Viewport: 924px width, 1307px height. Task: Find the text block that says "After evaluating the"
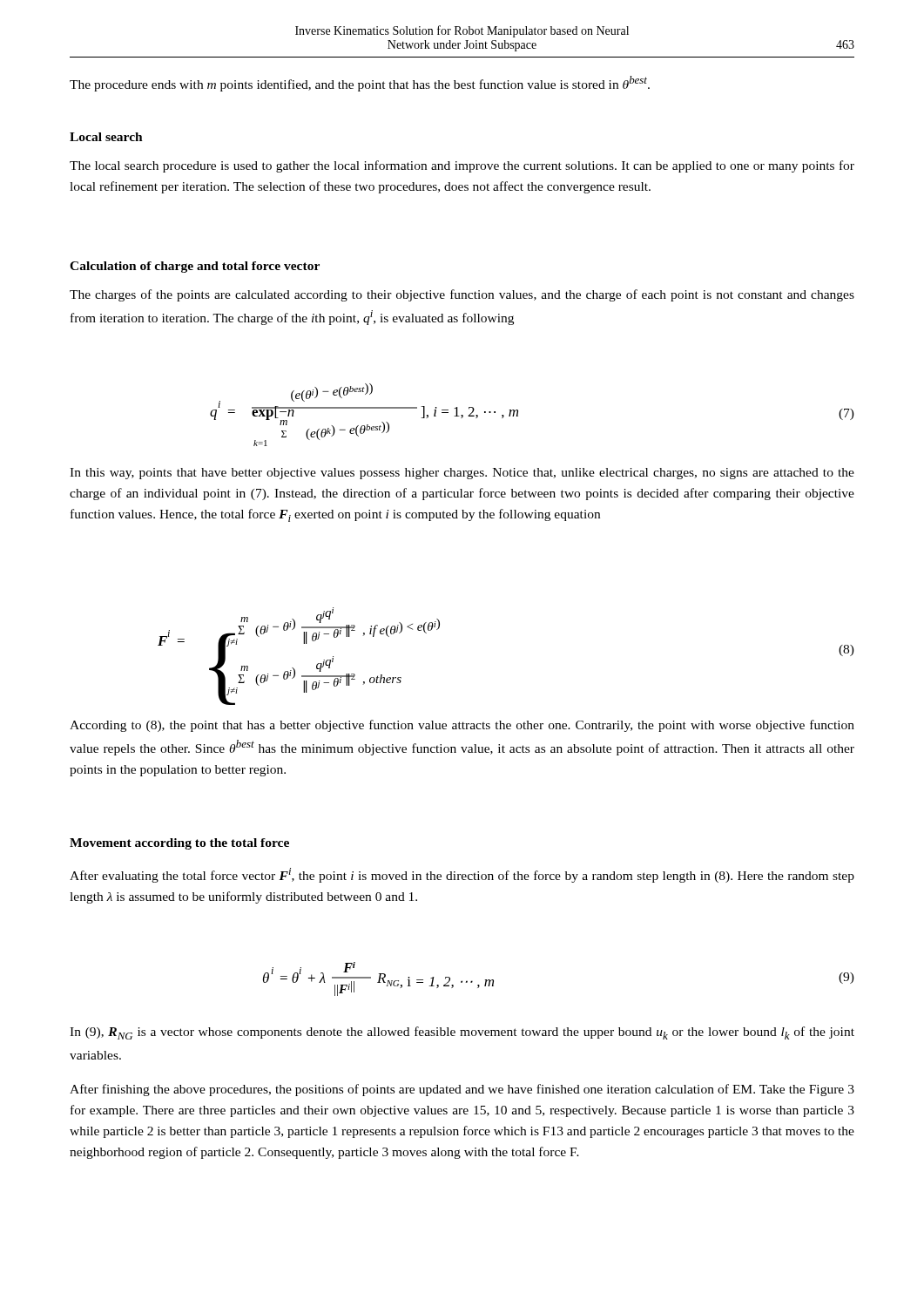tap(462, 884)
